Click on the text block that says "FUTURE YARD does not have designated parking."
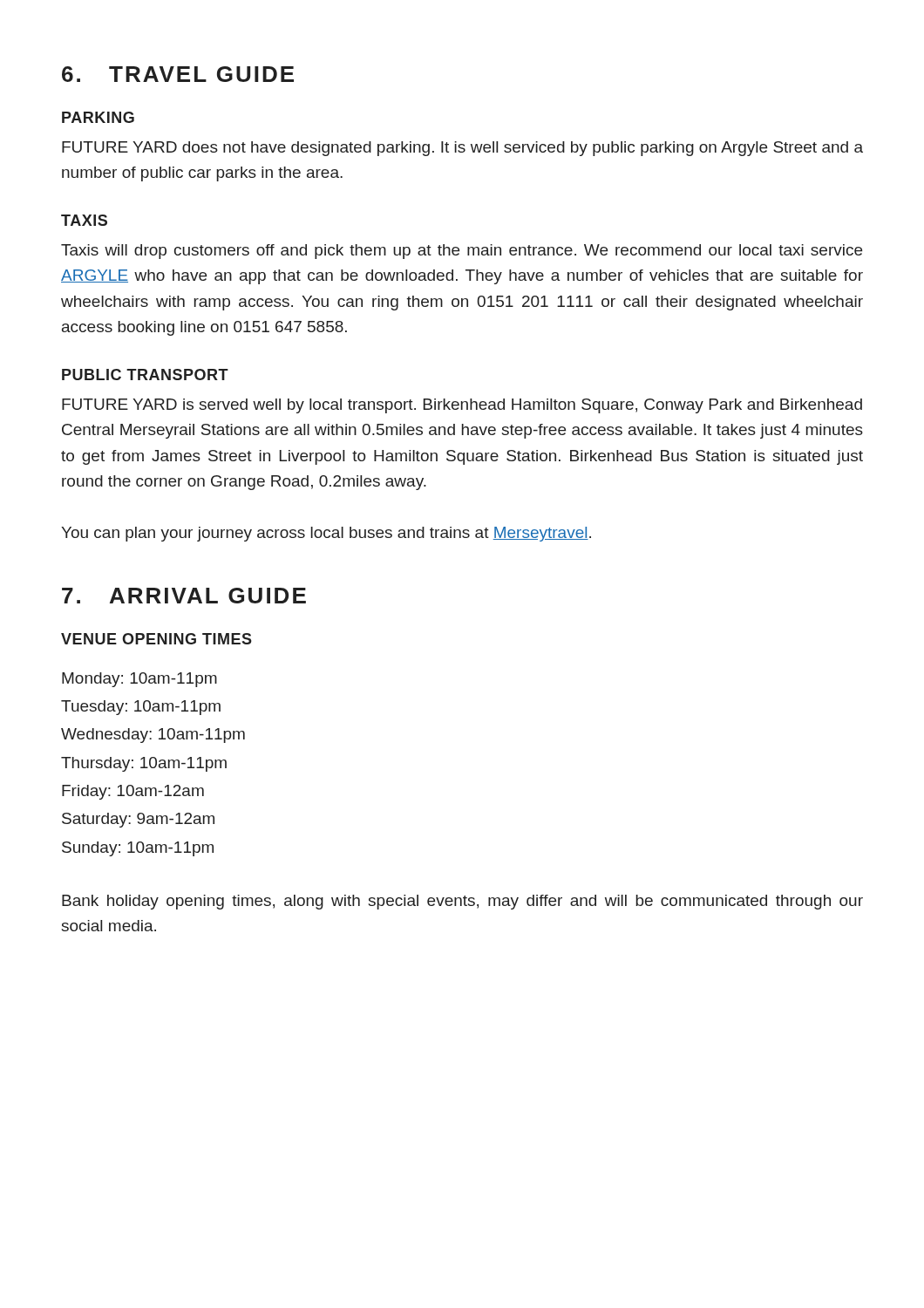924x1308 pixels. [462, 160]
